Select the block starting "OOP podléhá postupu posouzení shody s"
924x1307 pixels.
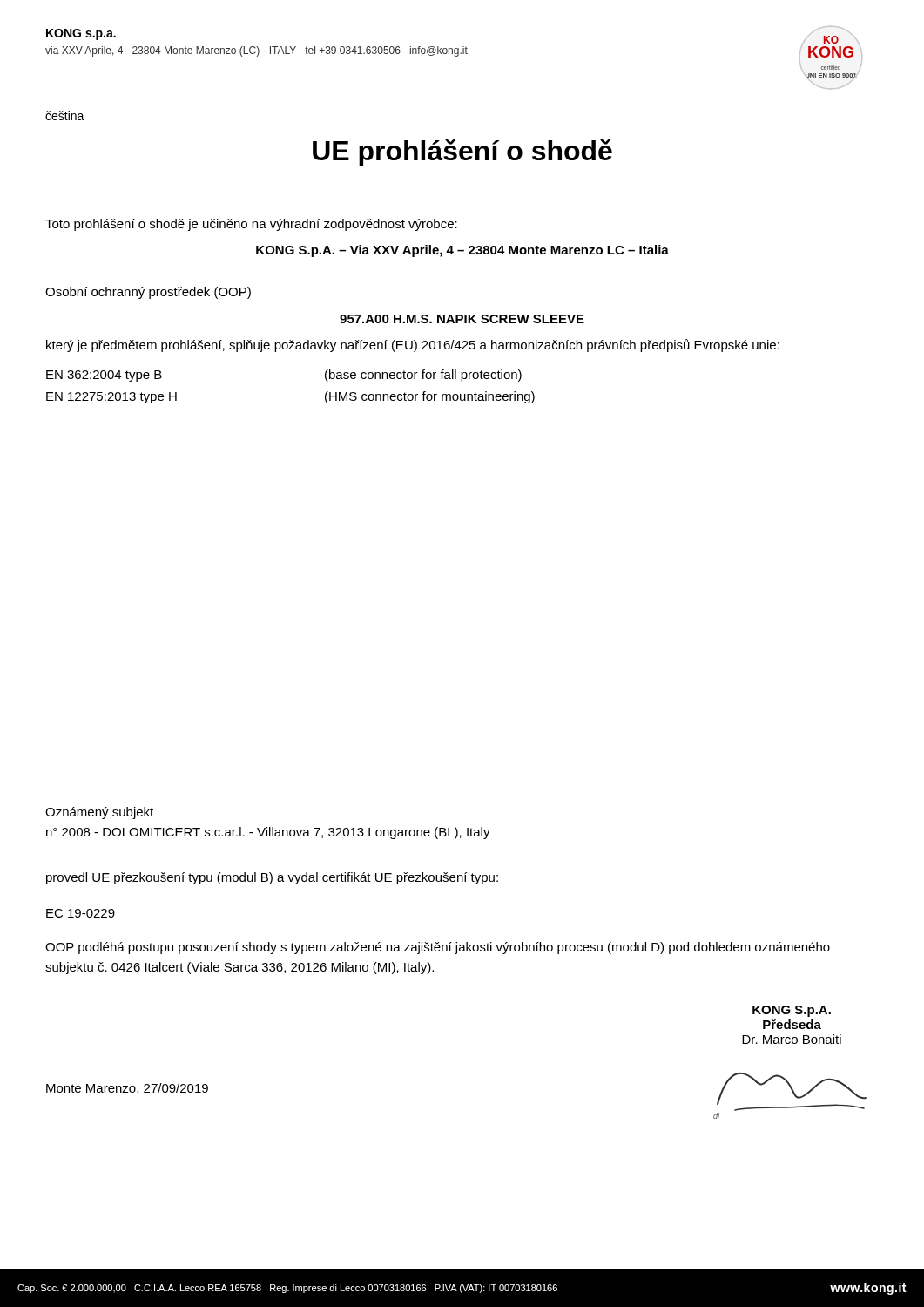(438, 957)
